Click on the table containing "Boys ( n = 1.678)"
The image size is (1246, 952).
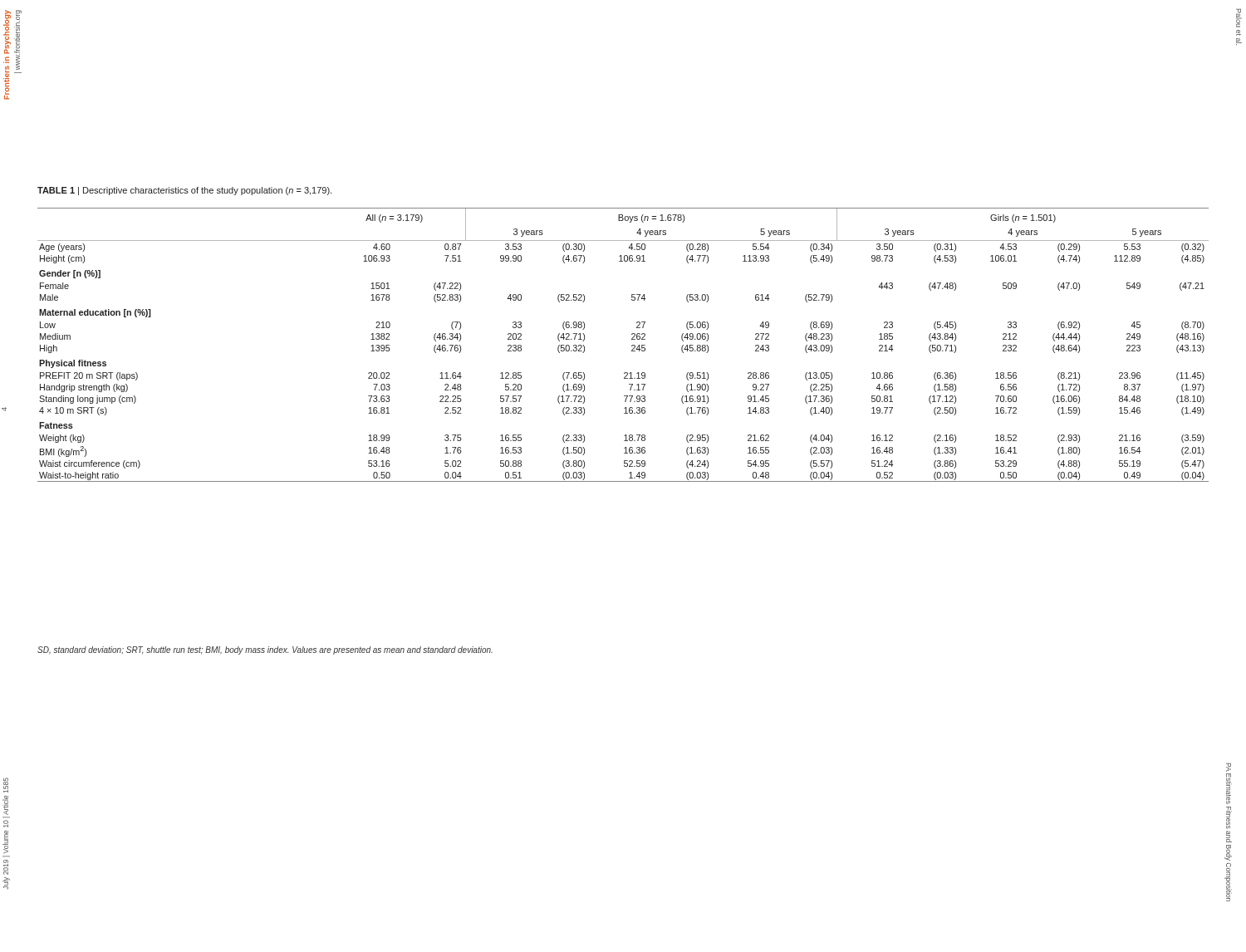tap(623, 345)
